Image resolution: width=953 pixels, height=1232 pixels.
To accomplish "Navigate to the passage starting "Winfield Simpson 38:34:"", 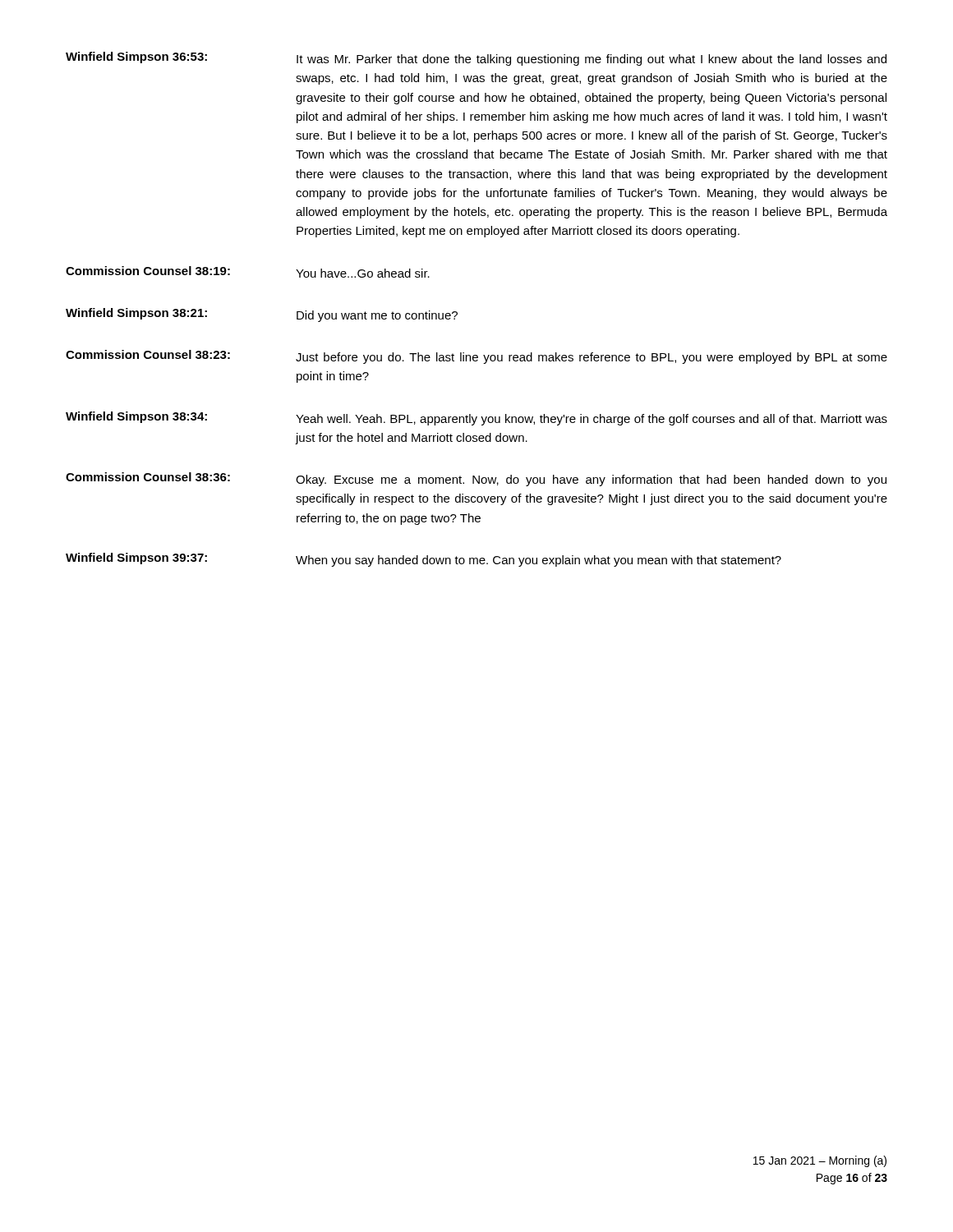I will [476, 428].
